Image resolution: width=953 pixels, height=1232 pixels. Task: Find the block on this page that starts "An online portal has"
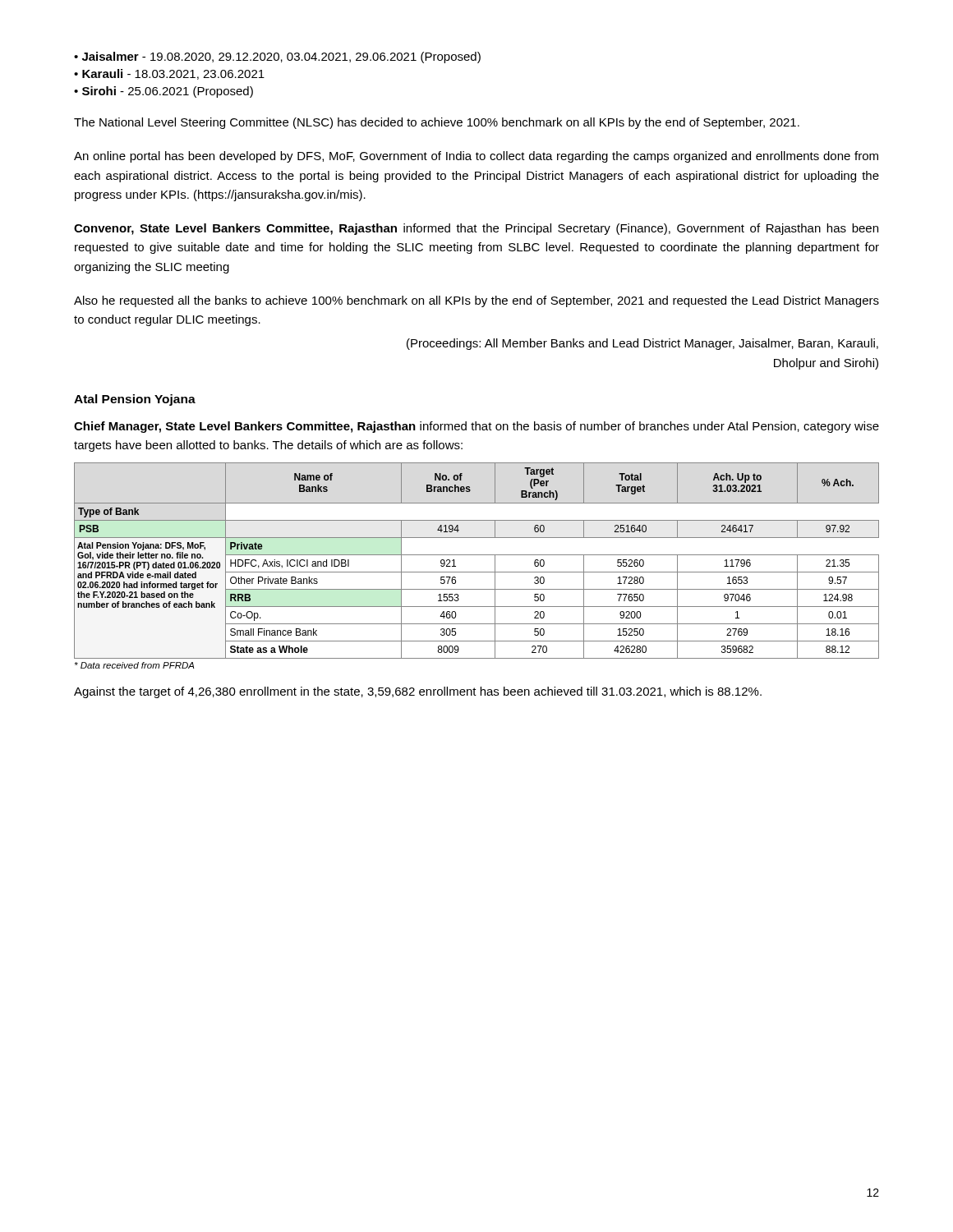(x=476, y=175)
